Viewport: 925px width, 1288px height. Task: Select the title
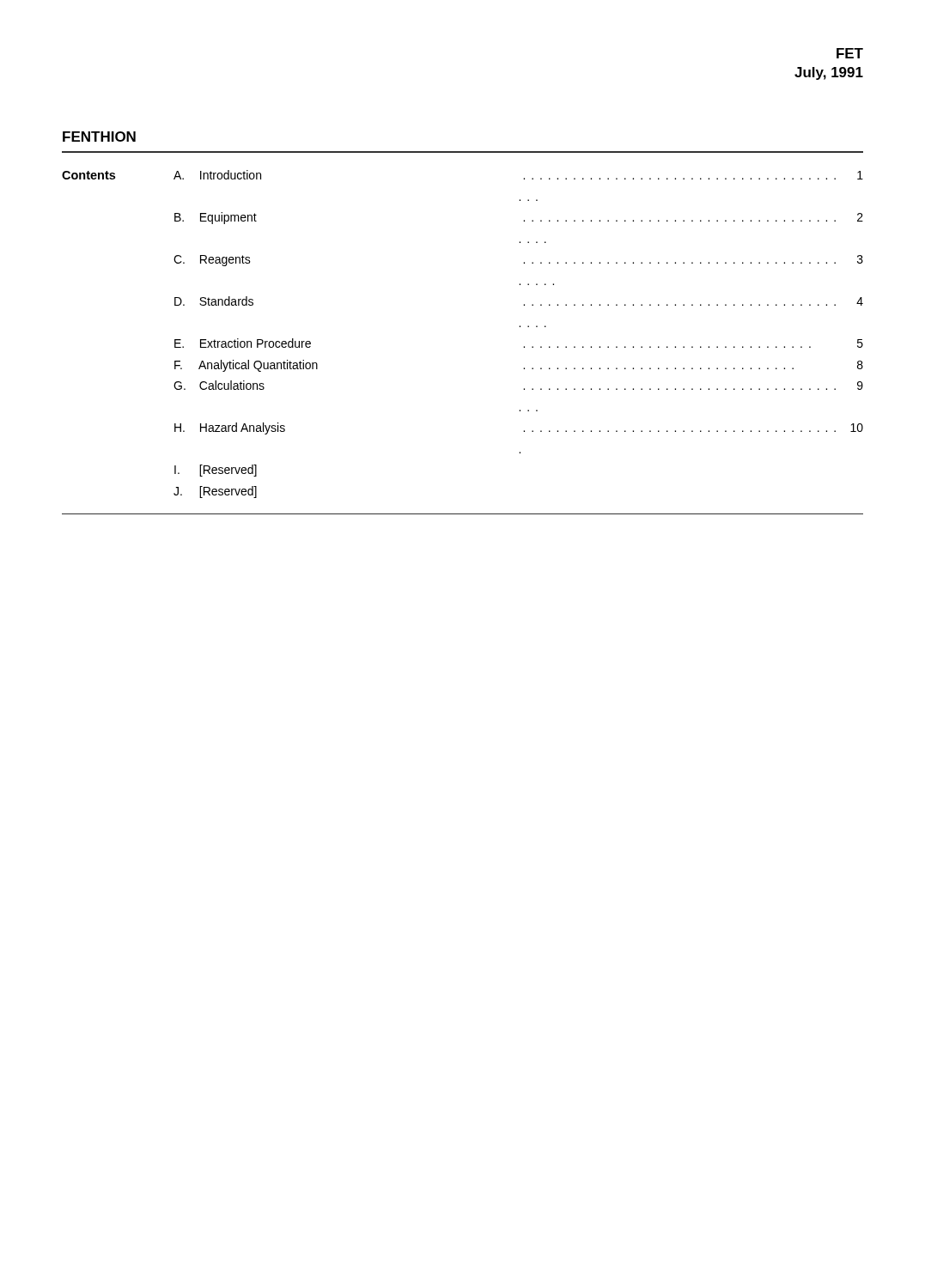[99, 137]
